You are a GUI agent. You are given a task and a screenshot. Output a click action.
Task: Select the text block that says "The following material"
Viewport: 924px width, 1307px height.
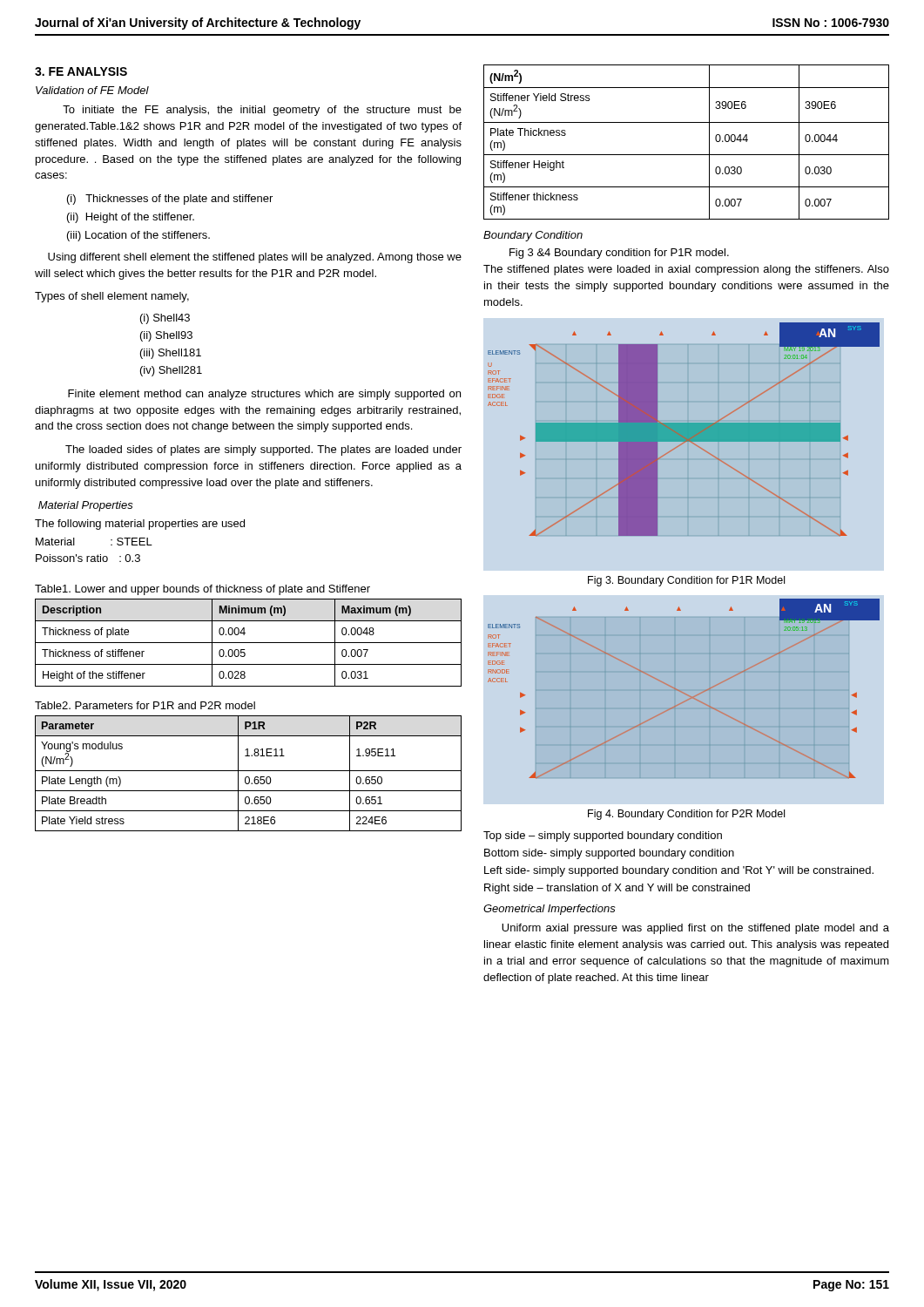140,523
